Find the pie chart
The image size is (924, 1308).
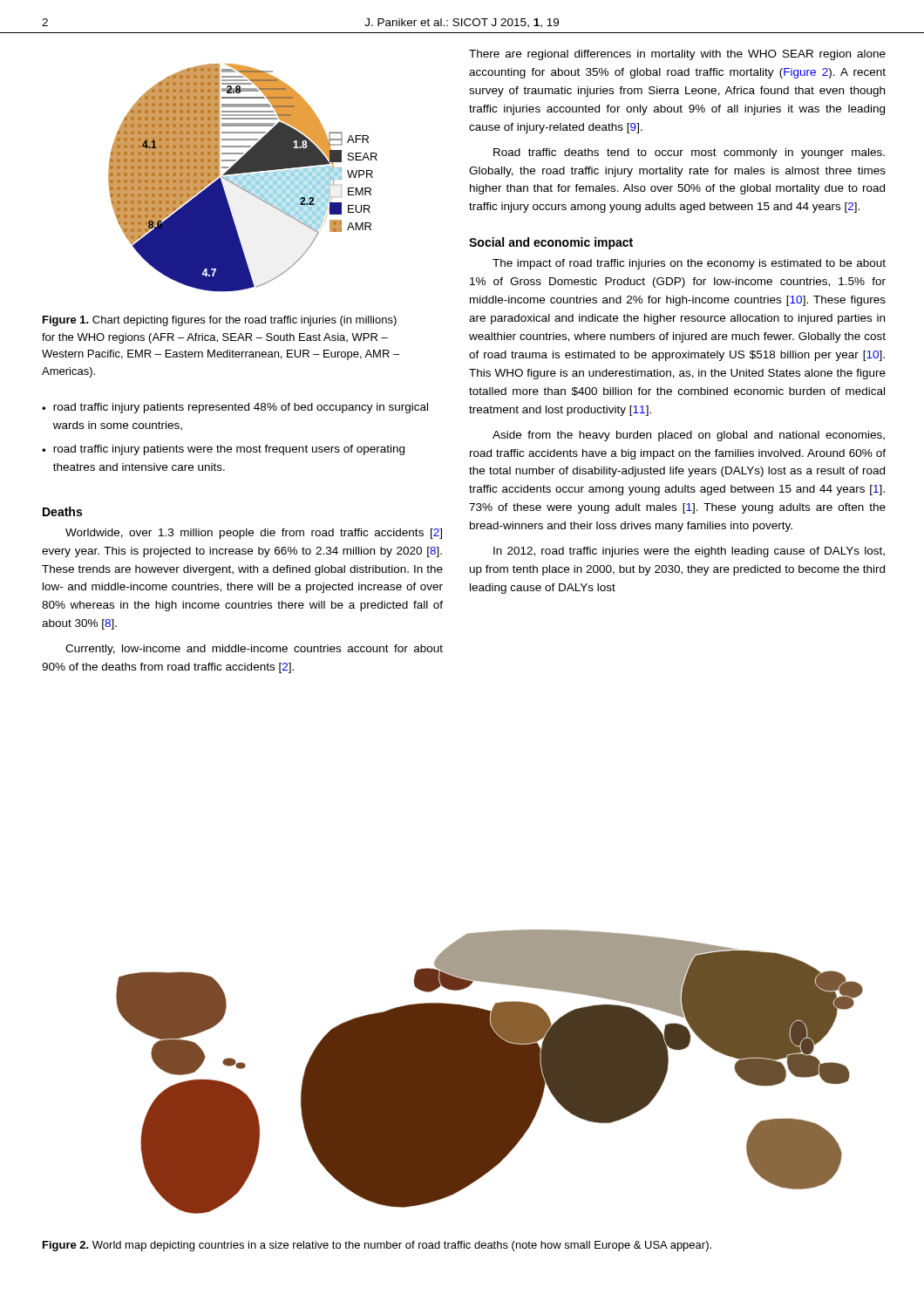click(242, 177)
